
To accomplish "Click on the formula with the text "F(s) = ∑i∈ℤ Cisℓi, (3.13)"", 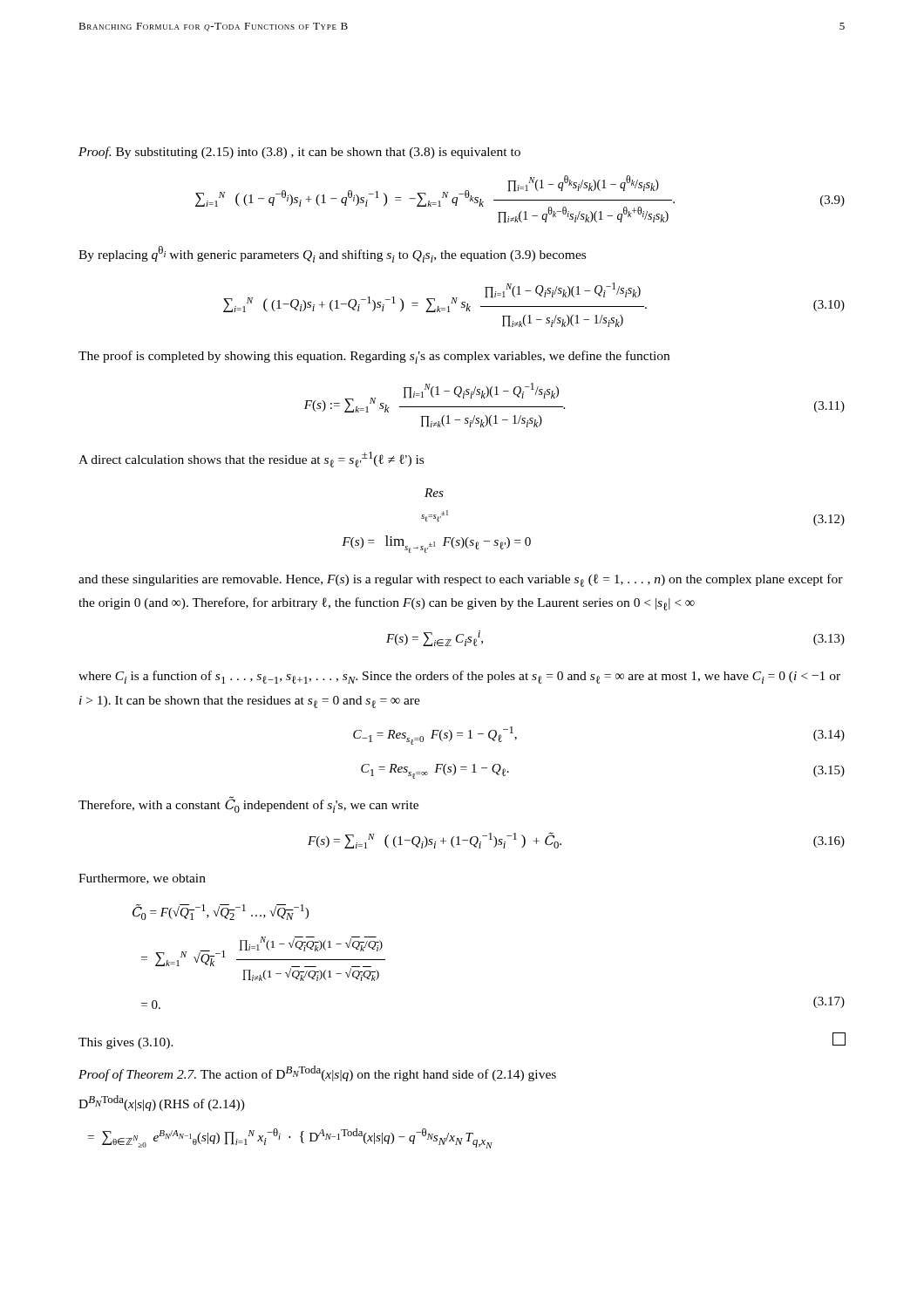I will coord(462,639).
